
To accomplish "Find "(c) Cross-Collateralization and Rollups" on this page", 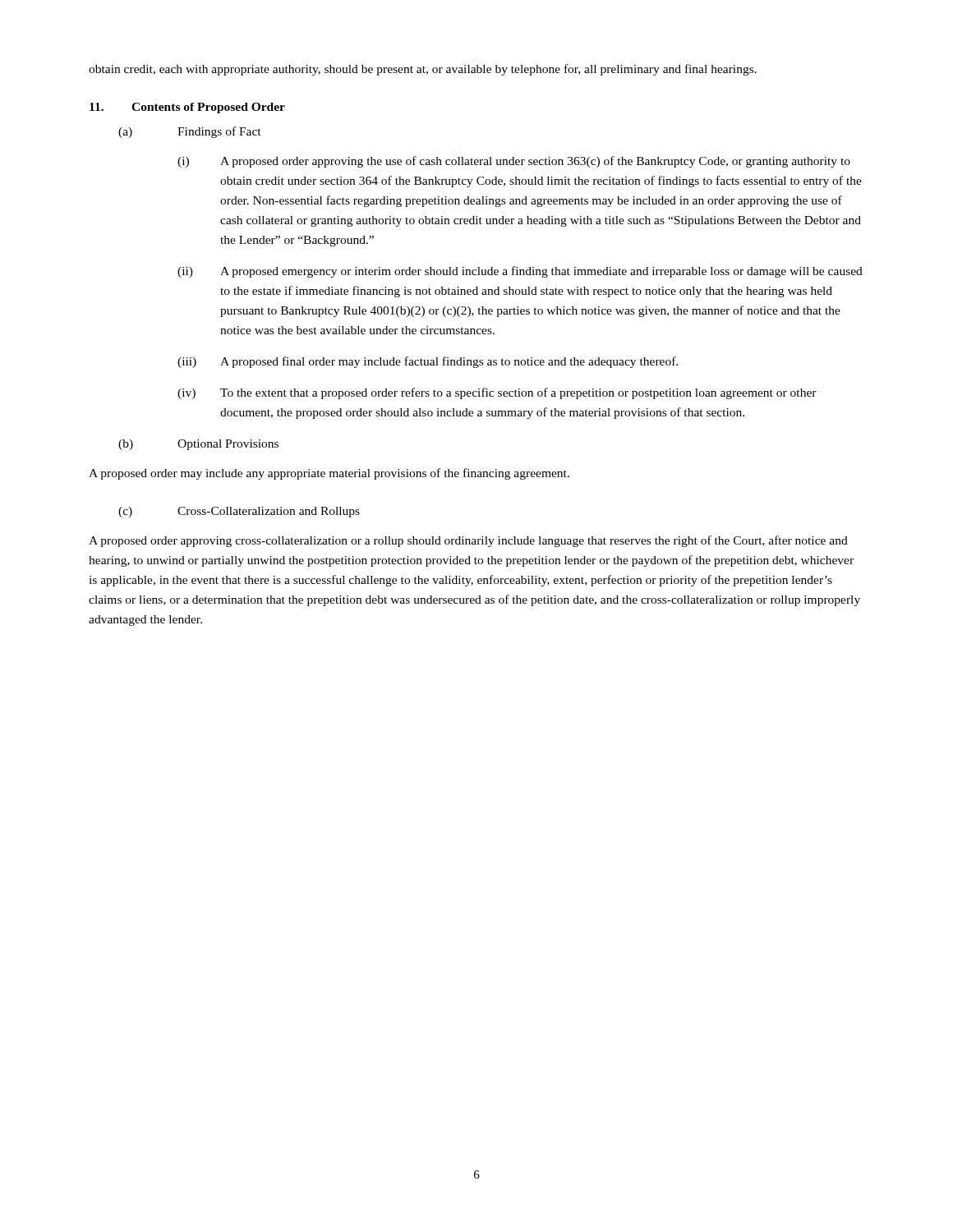I will pos(239,512).
